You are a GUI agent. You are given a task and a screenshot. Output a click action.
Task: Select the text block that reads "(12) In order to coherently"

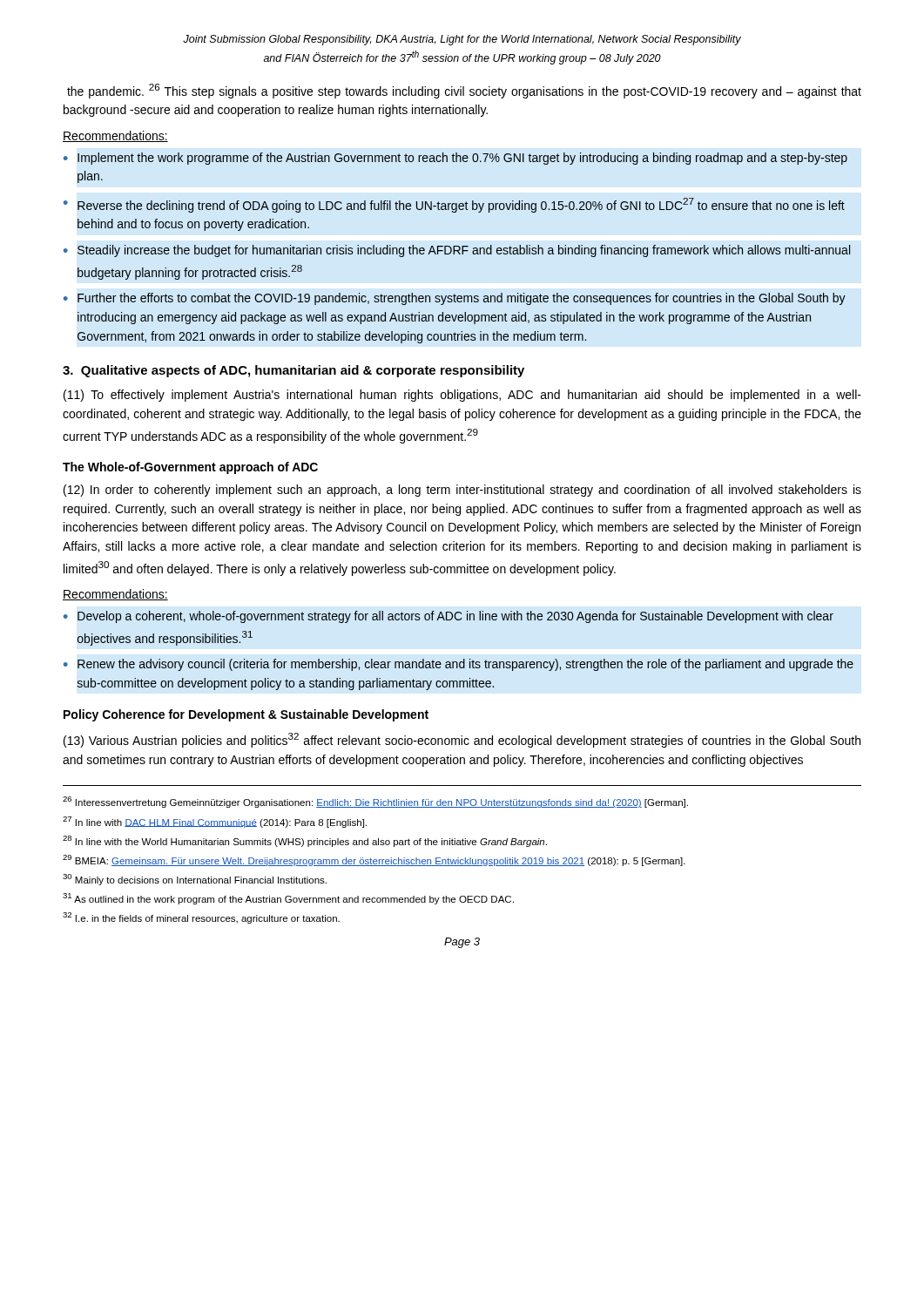[462, 529]
